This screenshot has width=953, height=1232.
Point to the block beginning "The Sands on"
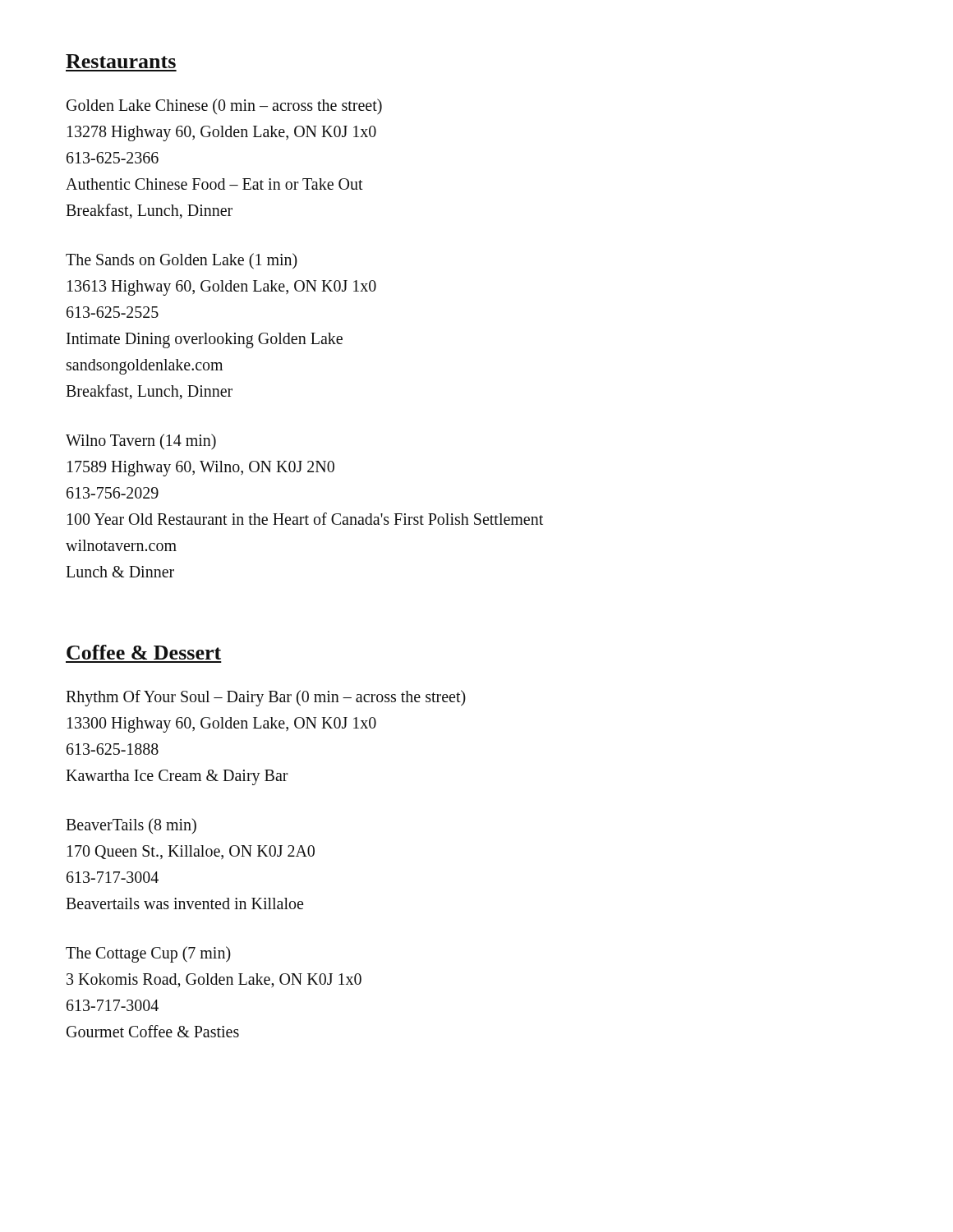(182, 261)
